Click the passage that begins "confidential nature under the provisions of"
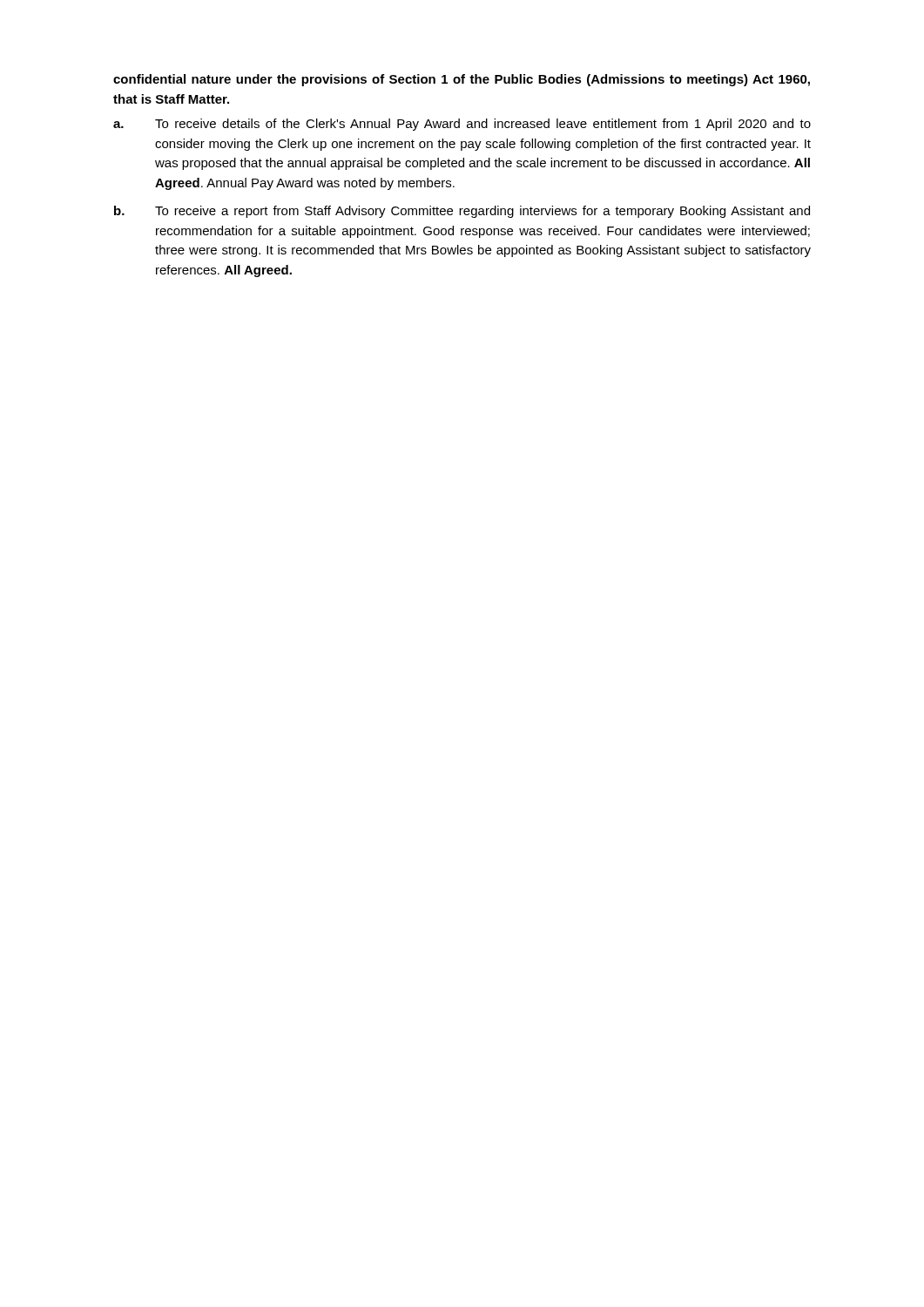The image size is (924, 1307). click(462, 89)
